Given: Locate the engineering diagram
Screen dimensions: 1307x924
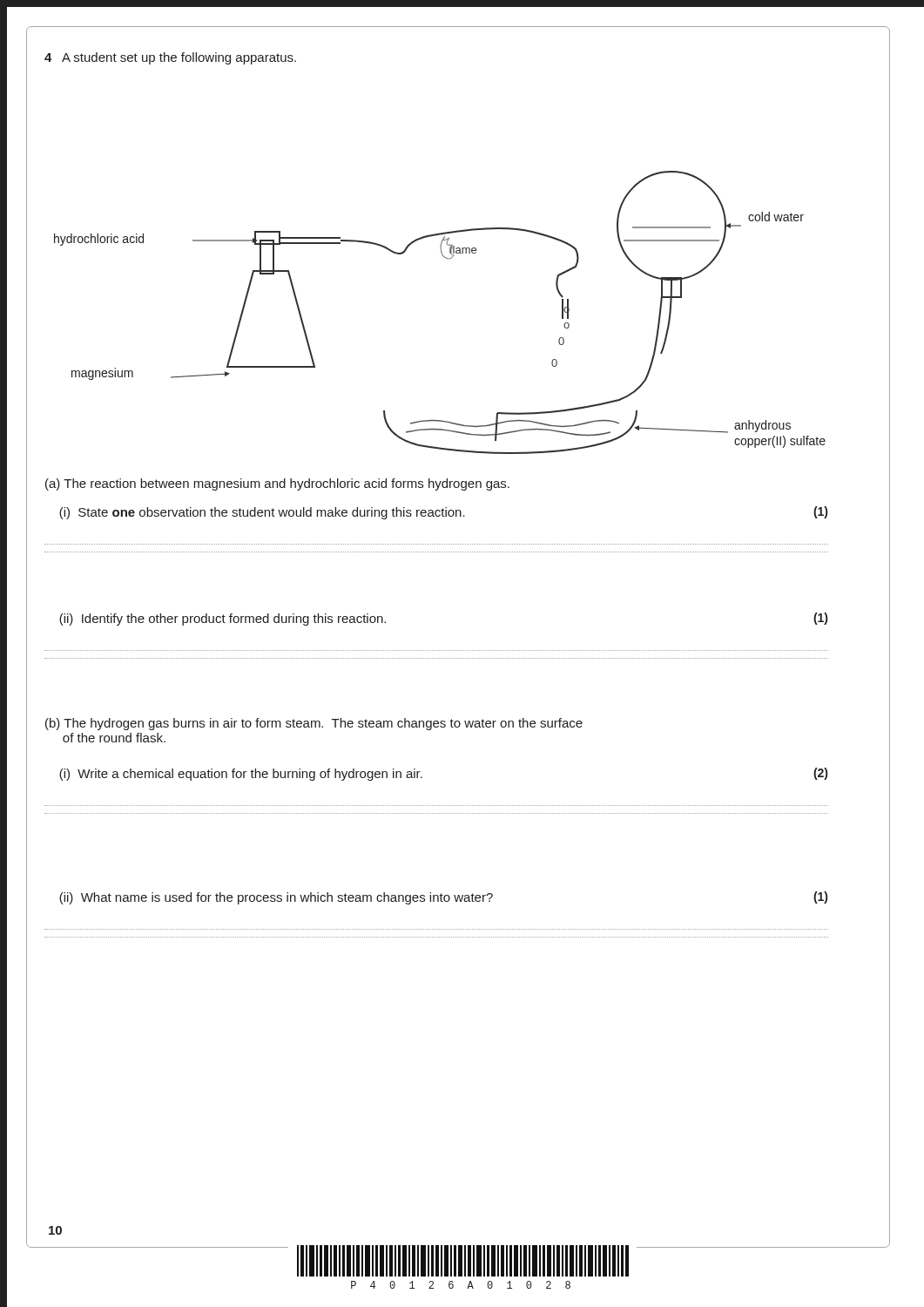Looking at the screenshot, I should (458, 280).
